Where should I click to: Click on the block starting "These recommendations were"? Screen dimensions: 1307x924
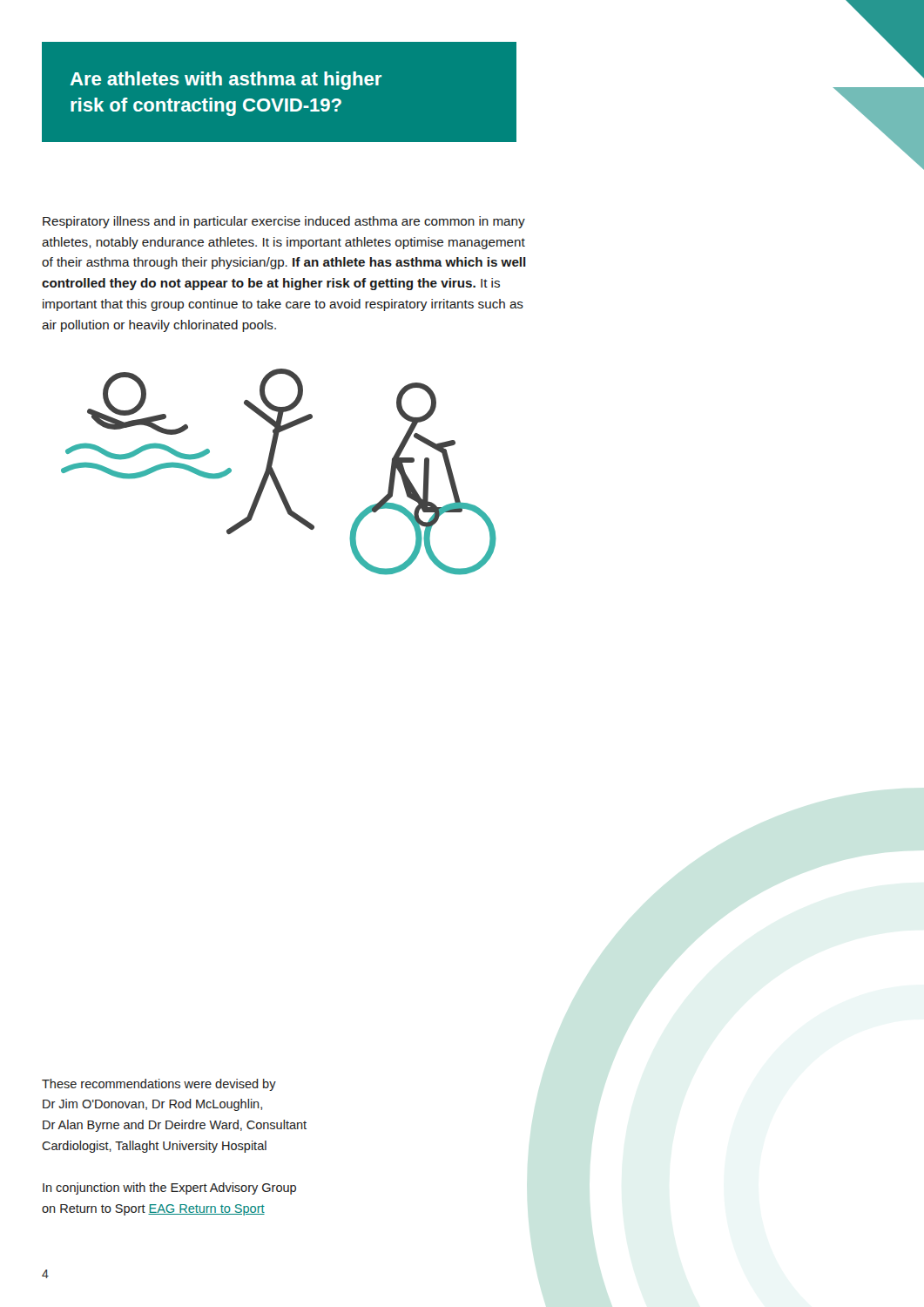pos(174,1146)
